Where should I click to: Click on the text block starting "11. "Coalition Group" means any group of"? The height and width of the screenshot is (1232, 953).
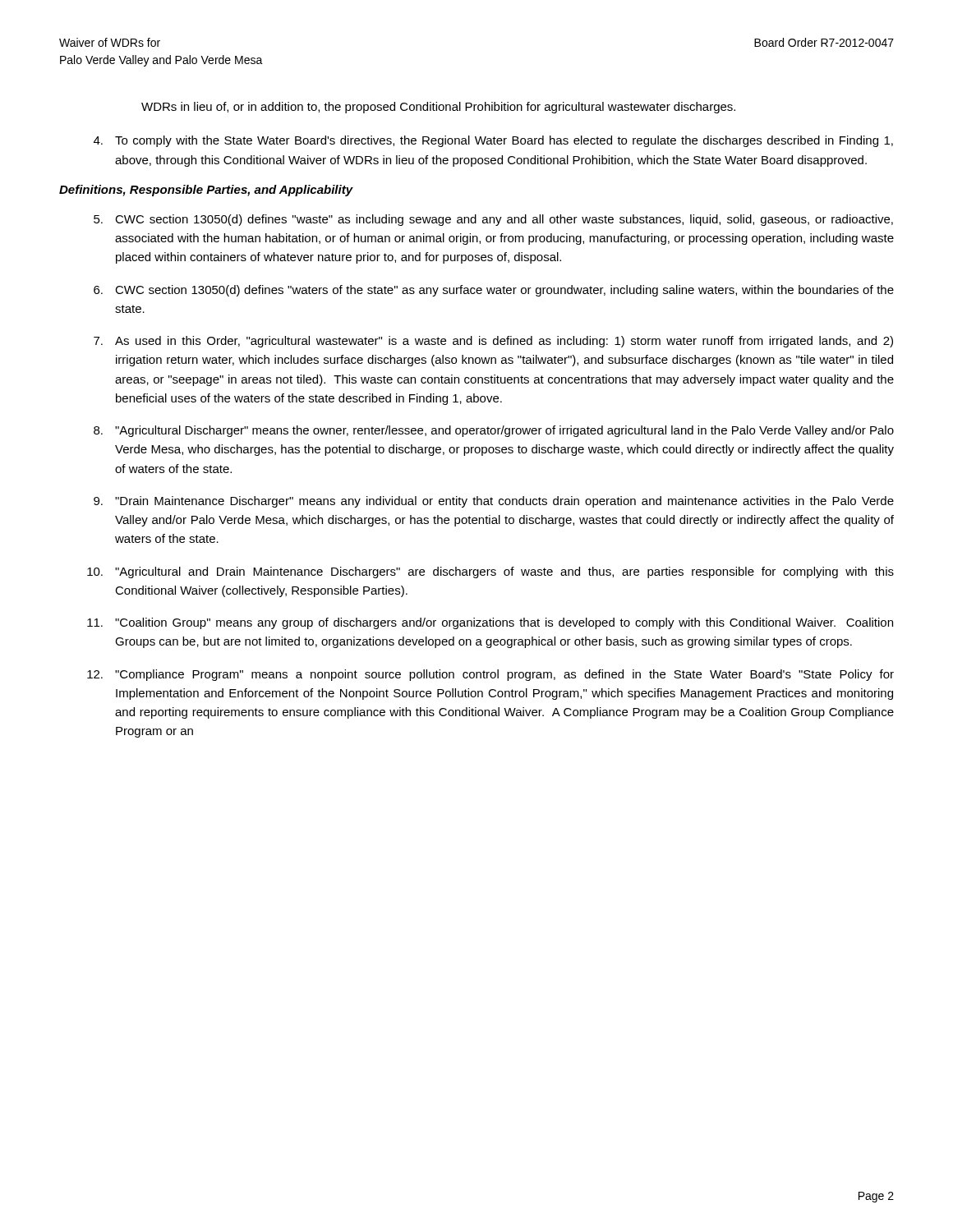(476, 632)
